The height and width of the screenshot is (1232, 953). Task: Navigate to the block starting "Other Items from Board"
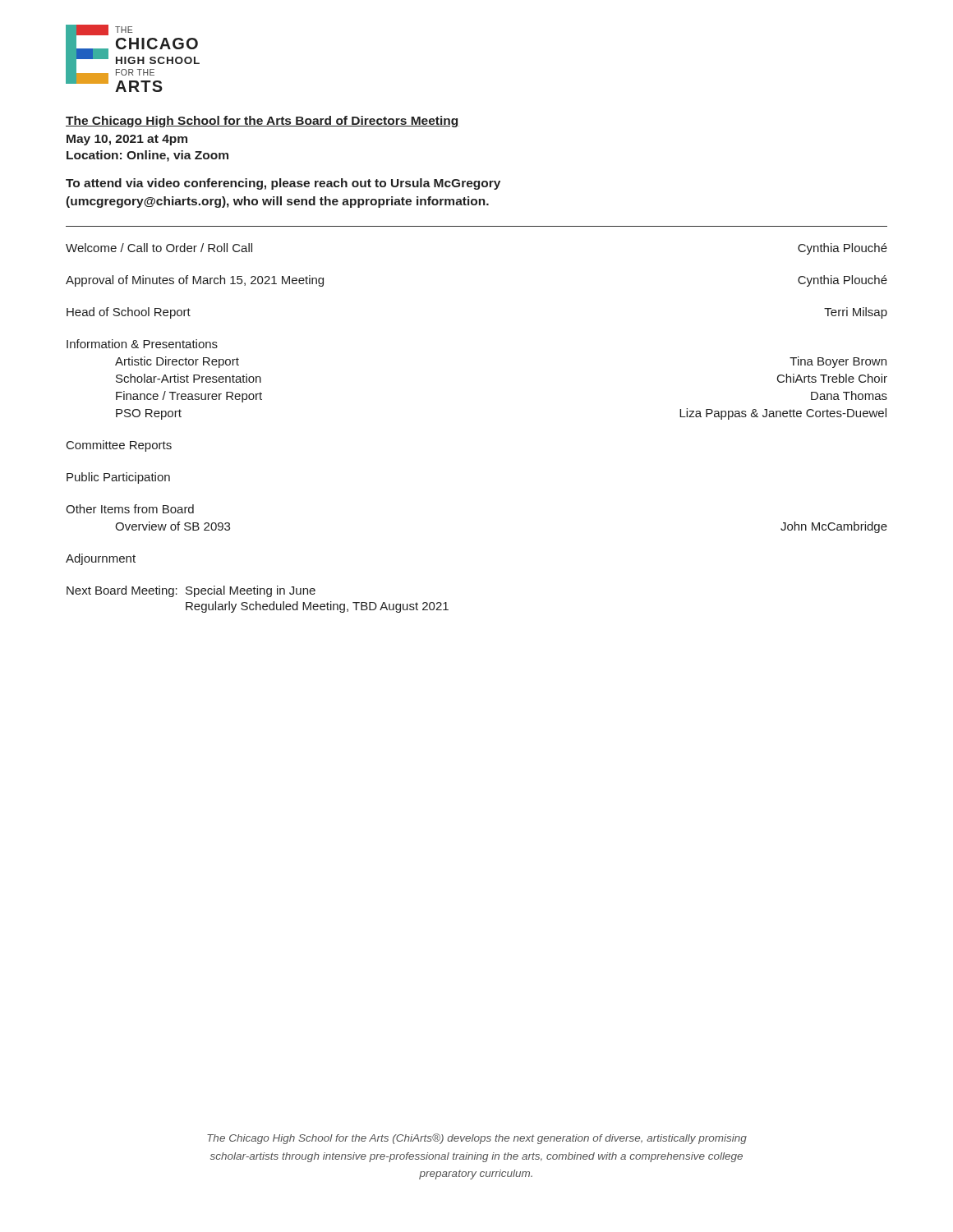click(130, 509)
